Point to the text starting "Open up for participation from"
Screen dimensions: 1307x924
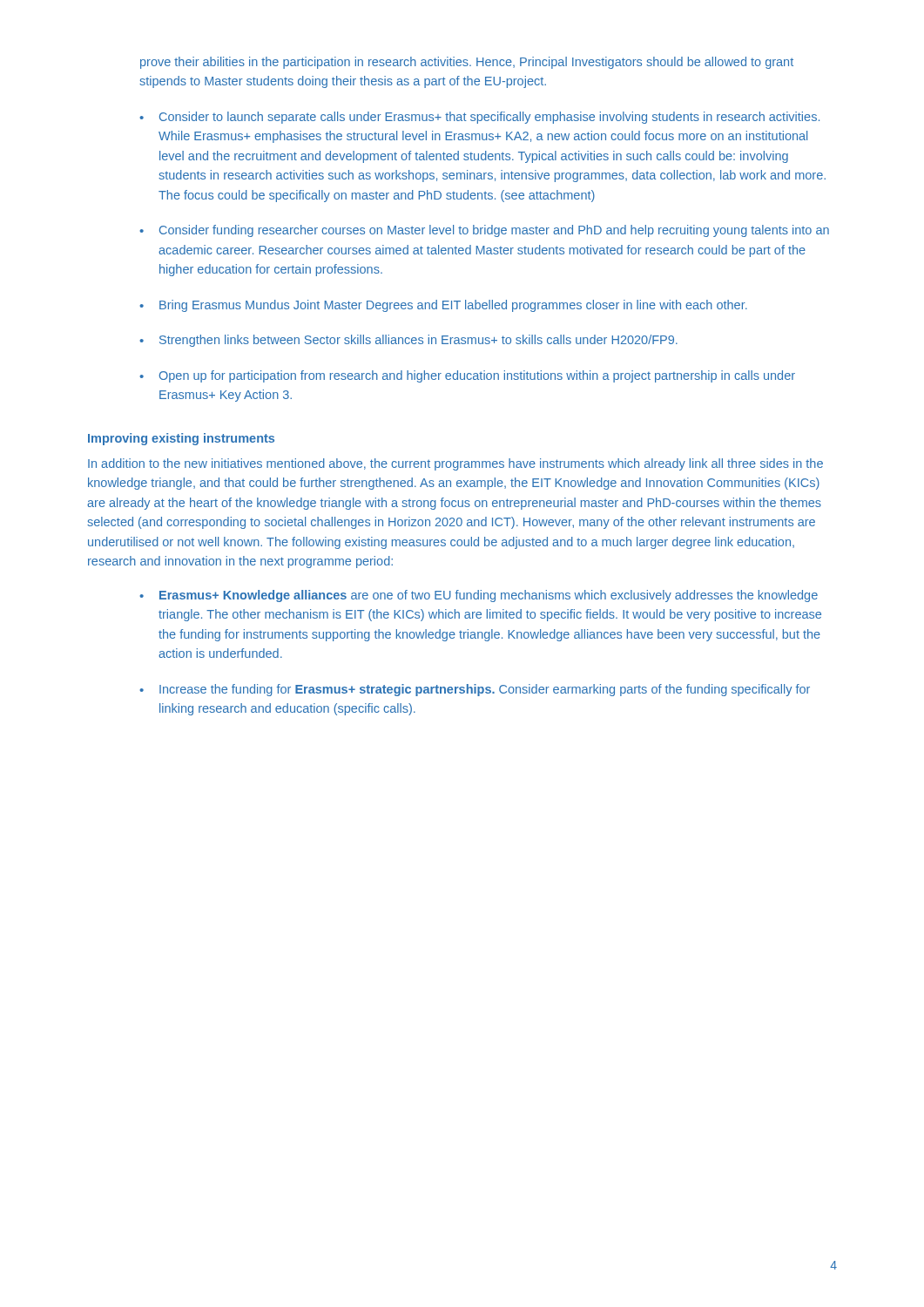pyautogui.click(x=477, y=385)
